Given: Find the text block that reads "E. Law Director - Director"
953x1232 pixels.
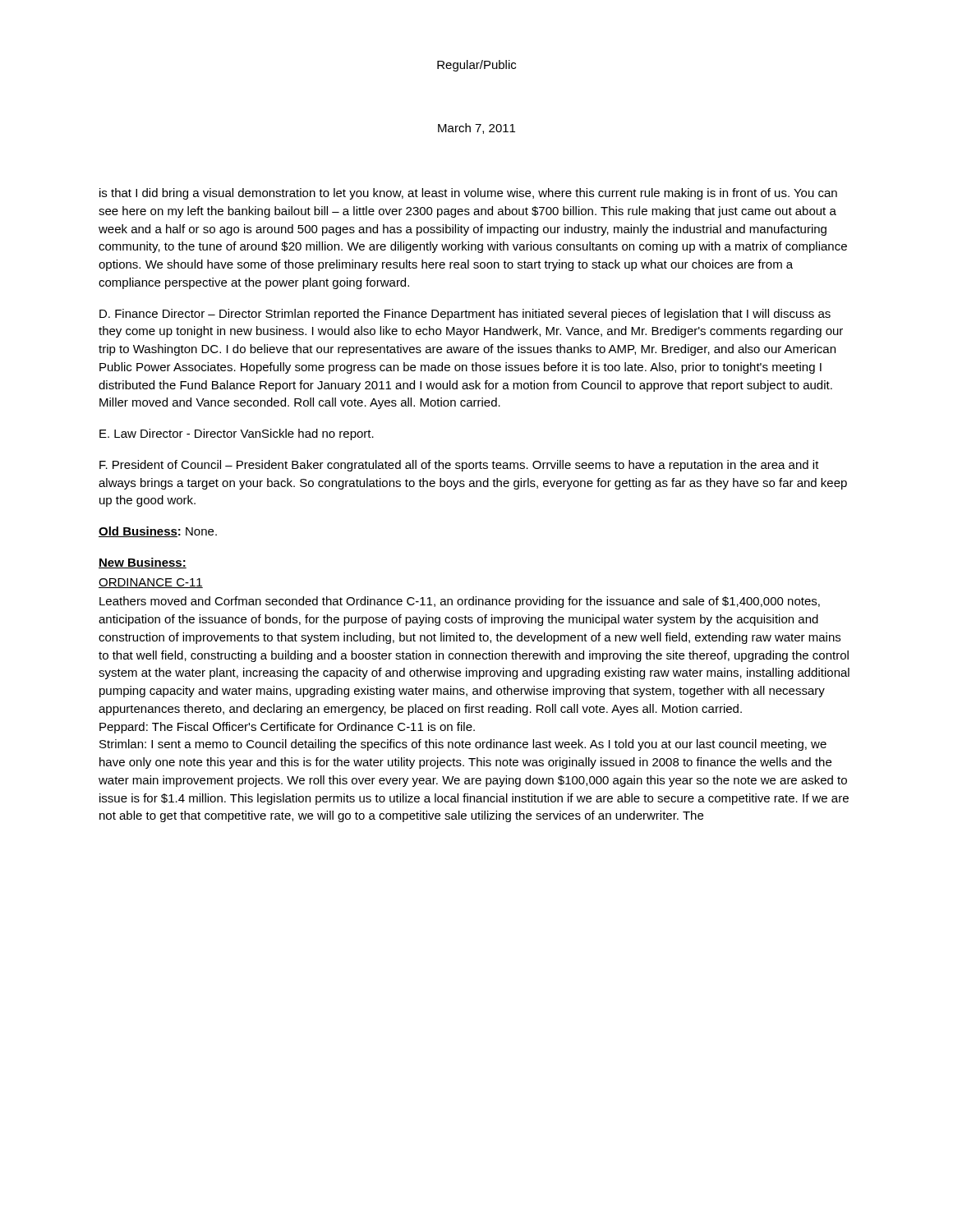Looking at the screenshot, I should 236,433.
